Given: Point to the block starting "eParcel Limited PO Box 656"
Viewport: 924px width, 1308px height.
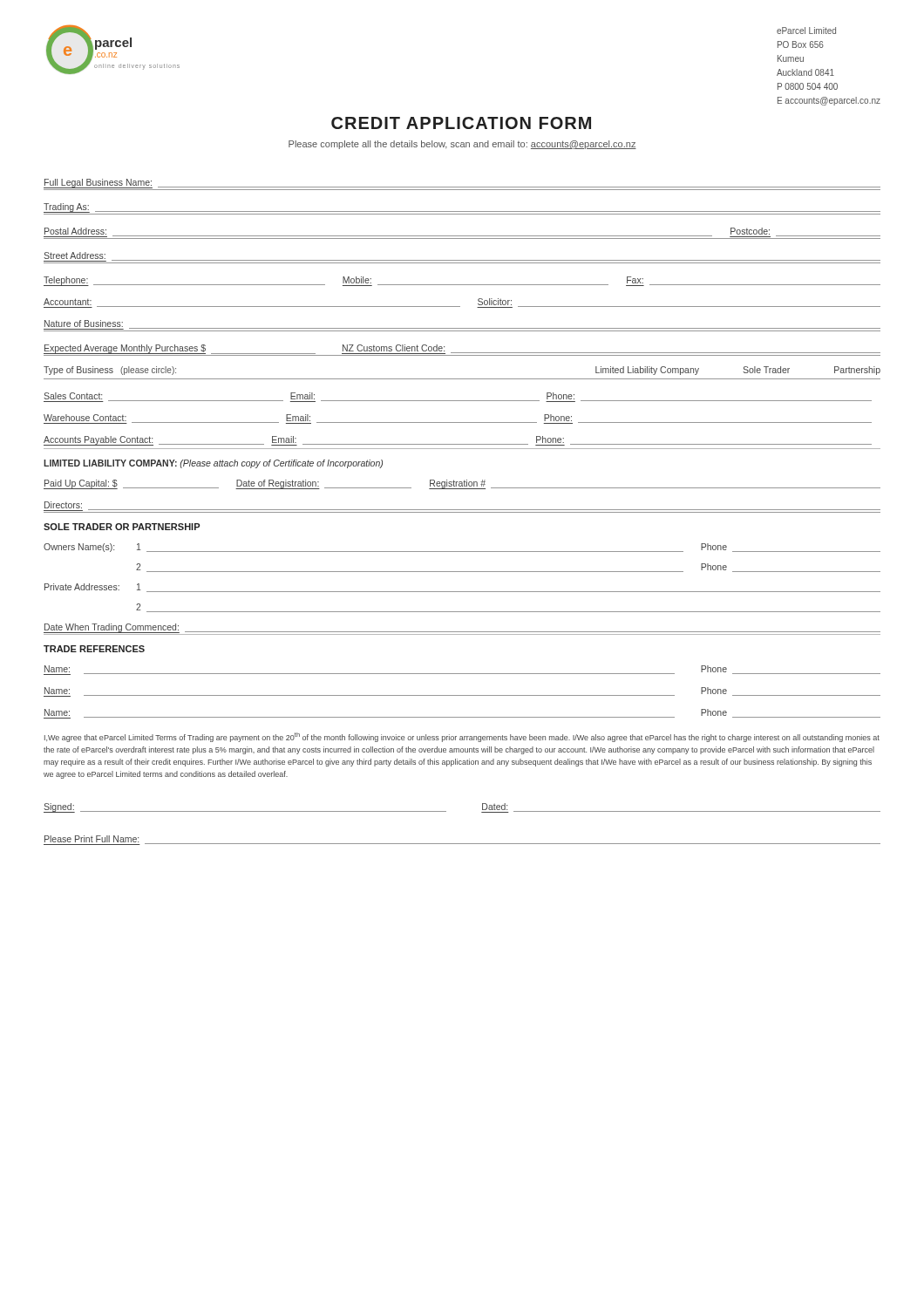Looking at the screenshot, I should click(829, 66).
